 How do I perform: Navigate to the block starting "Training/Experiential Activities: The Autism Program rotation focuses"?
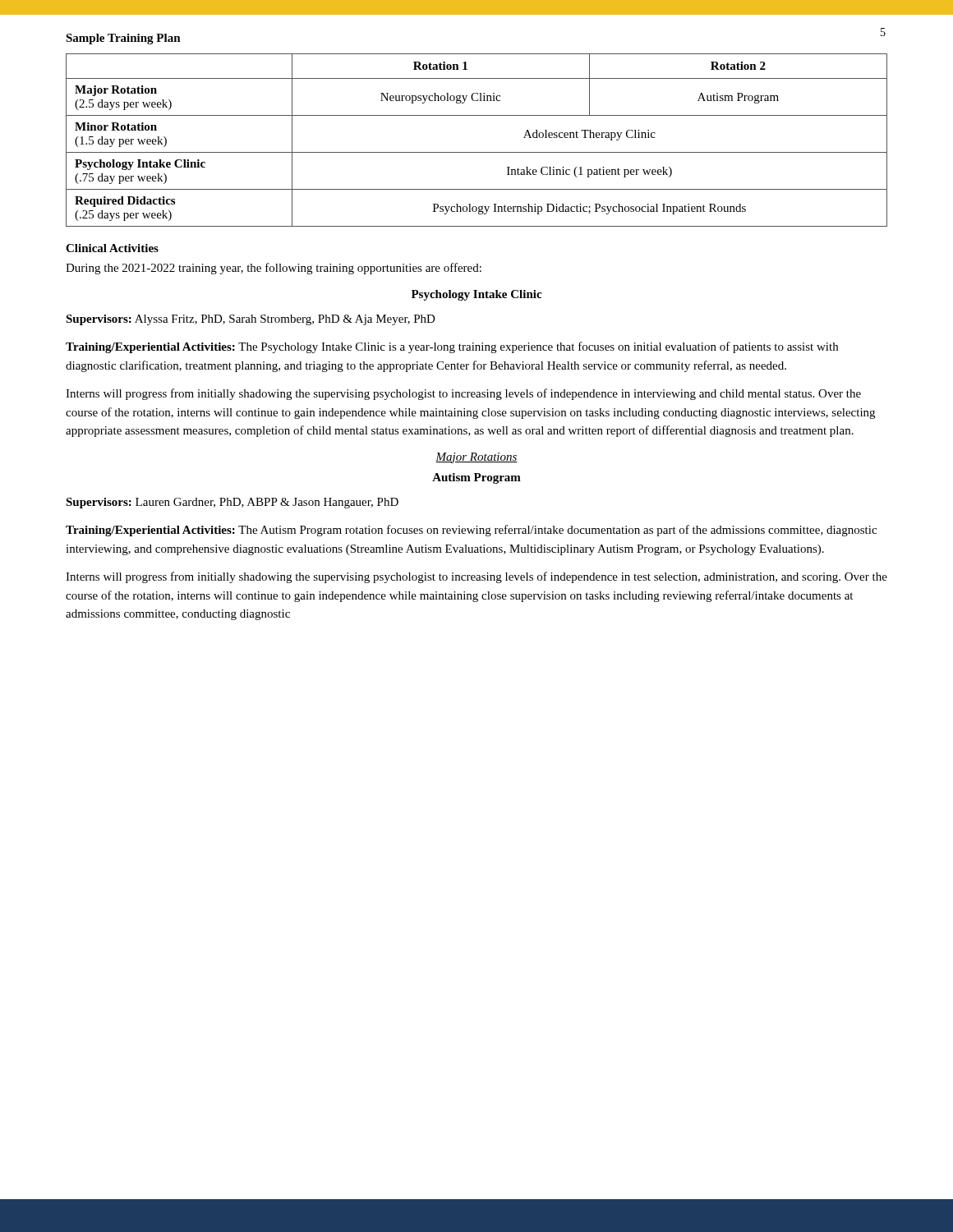471,539
